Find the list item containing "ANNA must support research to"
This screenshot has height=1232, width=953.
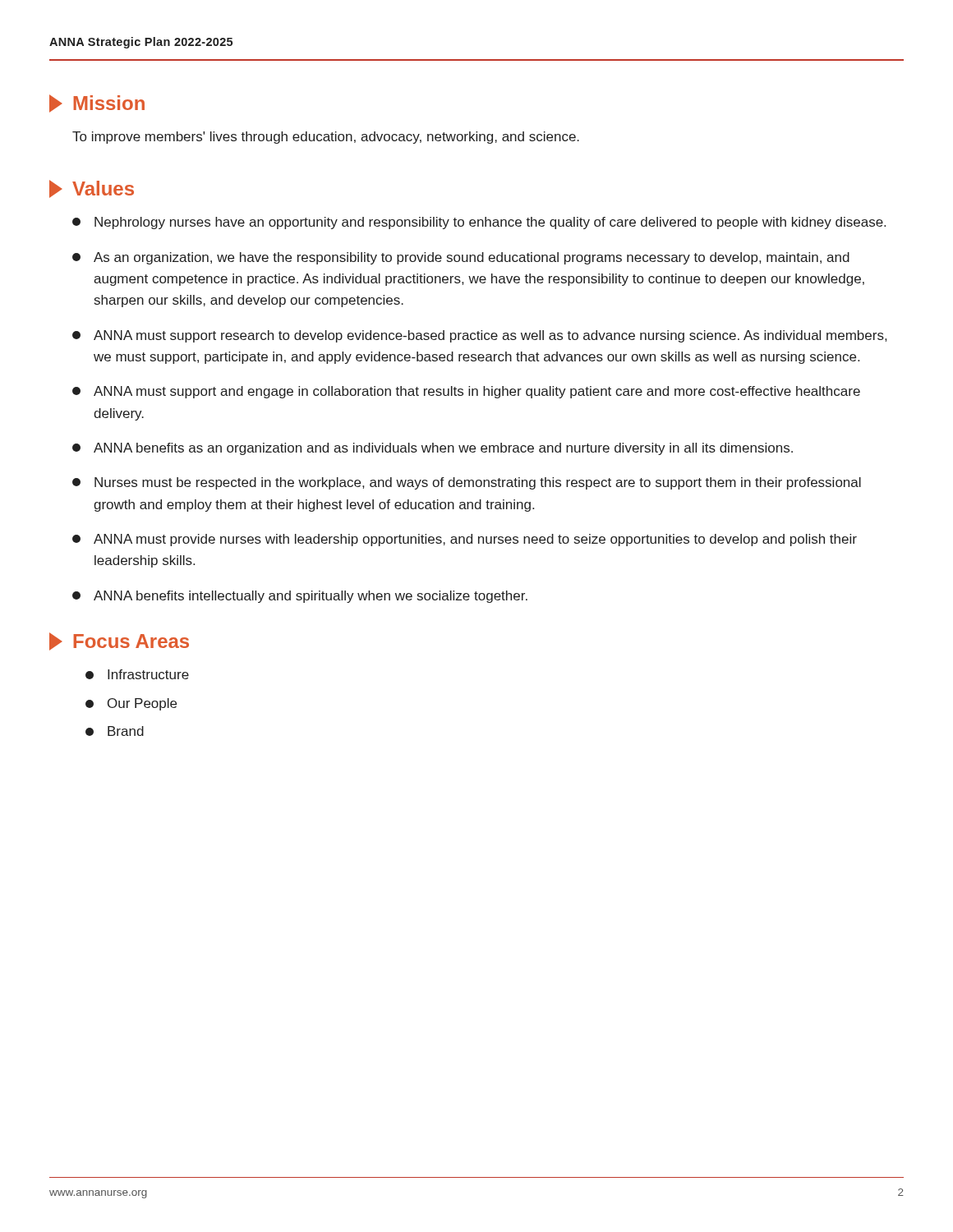click(x=488, y=347)
